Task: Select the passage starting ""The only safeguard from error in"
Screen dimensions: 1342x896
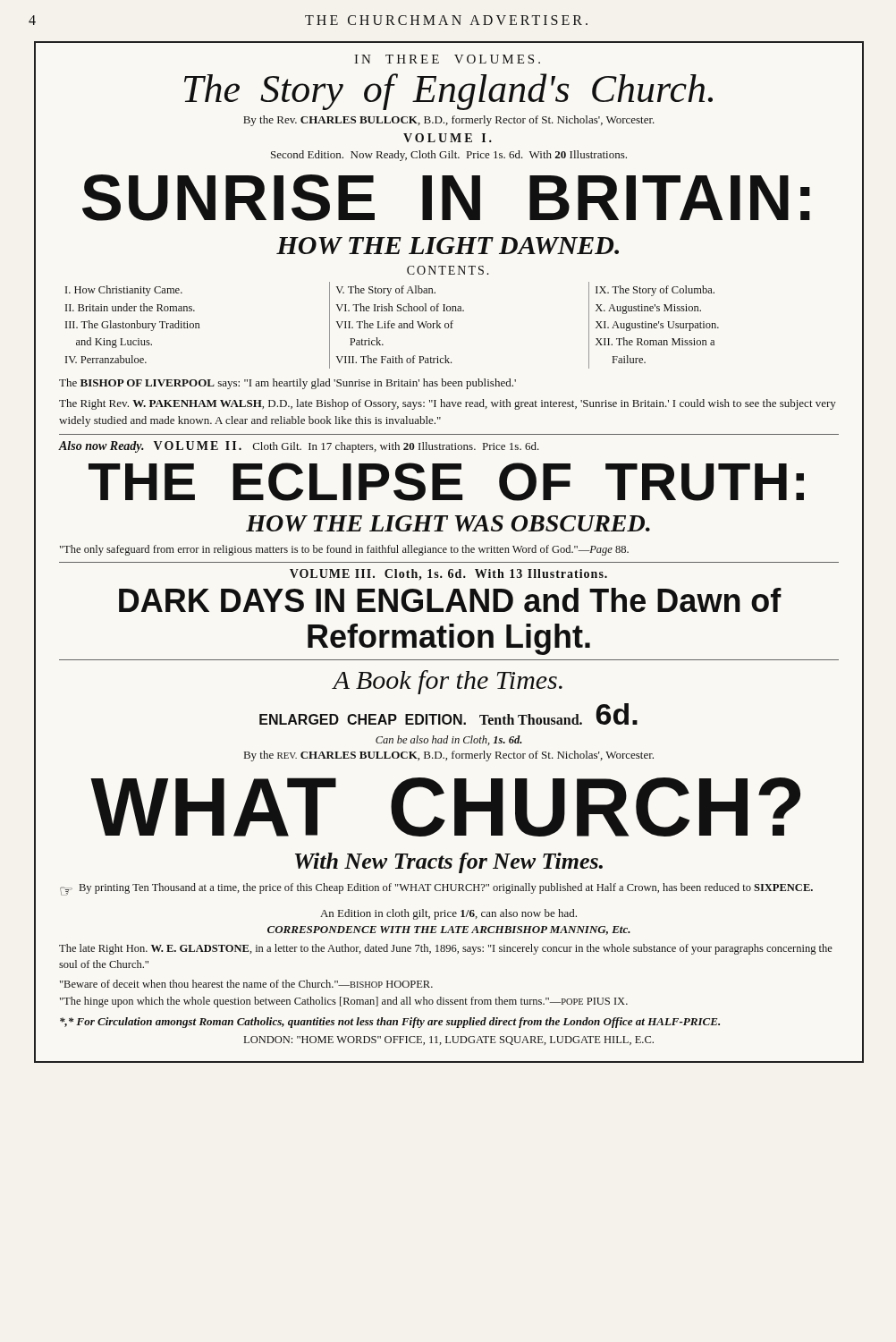Action: tap(344, 549)
